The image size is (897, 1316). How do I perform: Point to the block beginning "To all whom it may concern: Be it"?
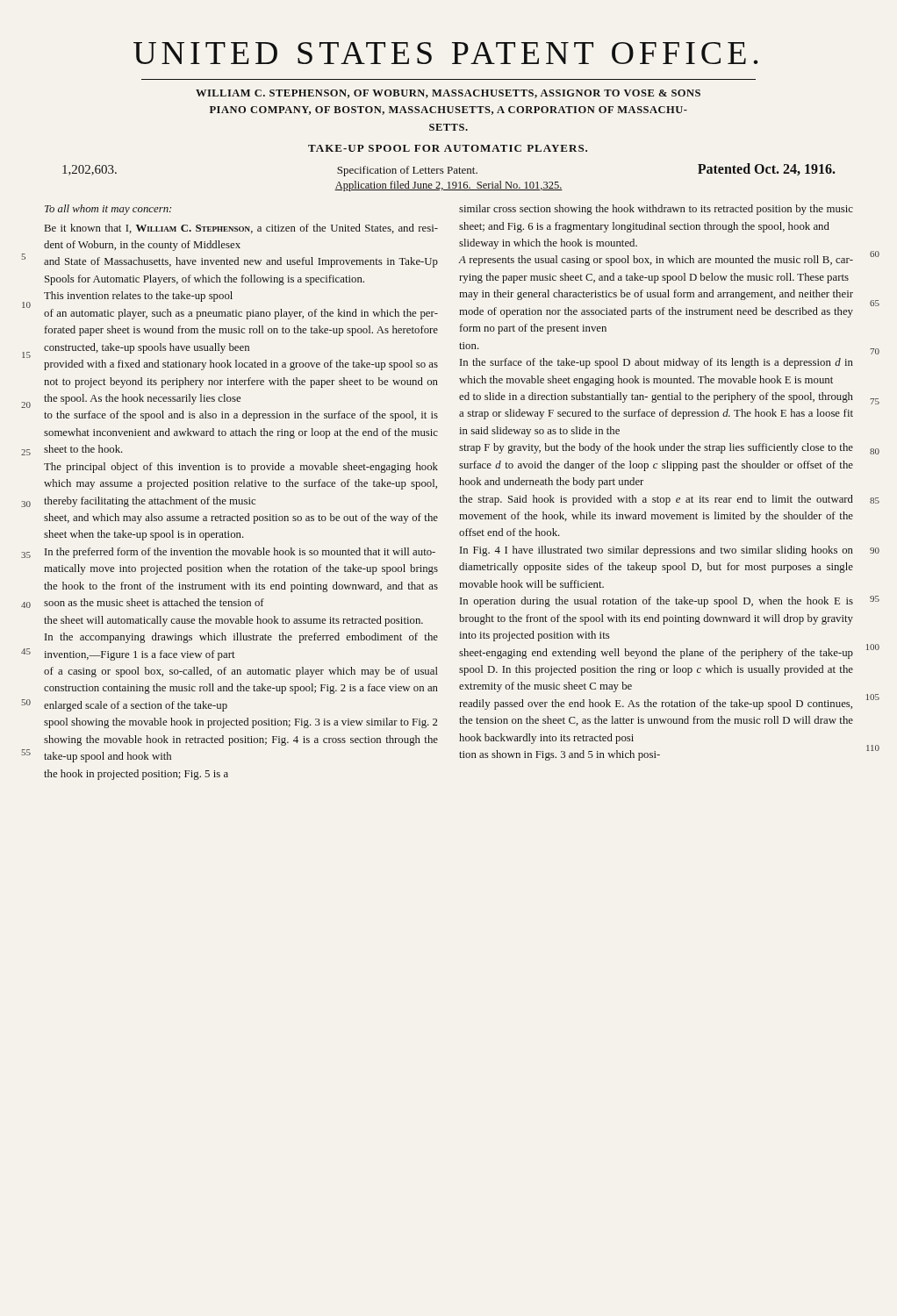241,492
